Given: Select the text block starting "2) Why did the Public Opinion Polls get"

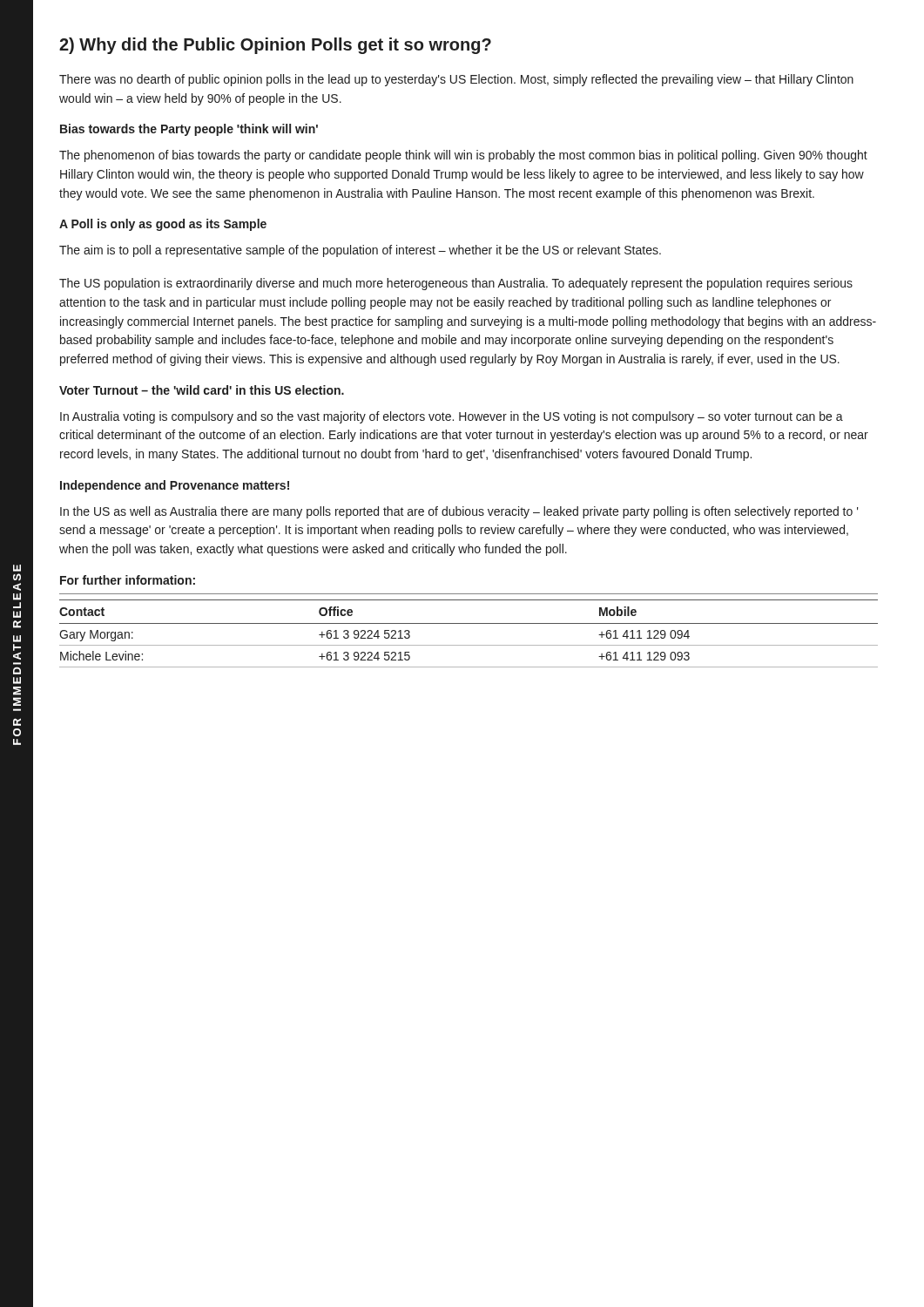Looking at the screenshot, I should point(275,44).
